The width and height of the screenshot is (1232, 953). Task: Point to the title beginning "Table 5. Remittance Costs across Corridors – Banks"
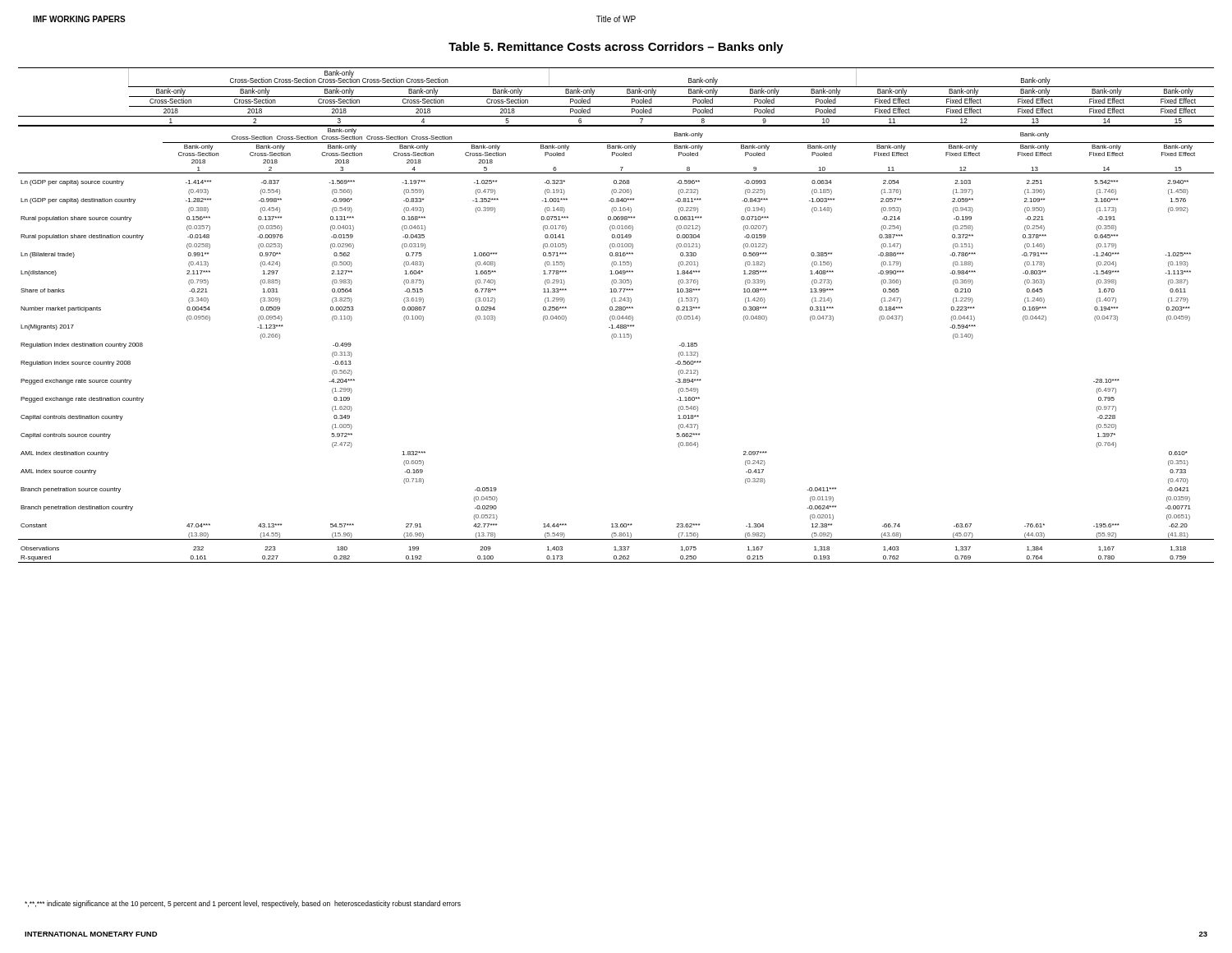[x=616, y=46]
